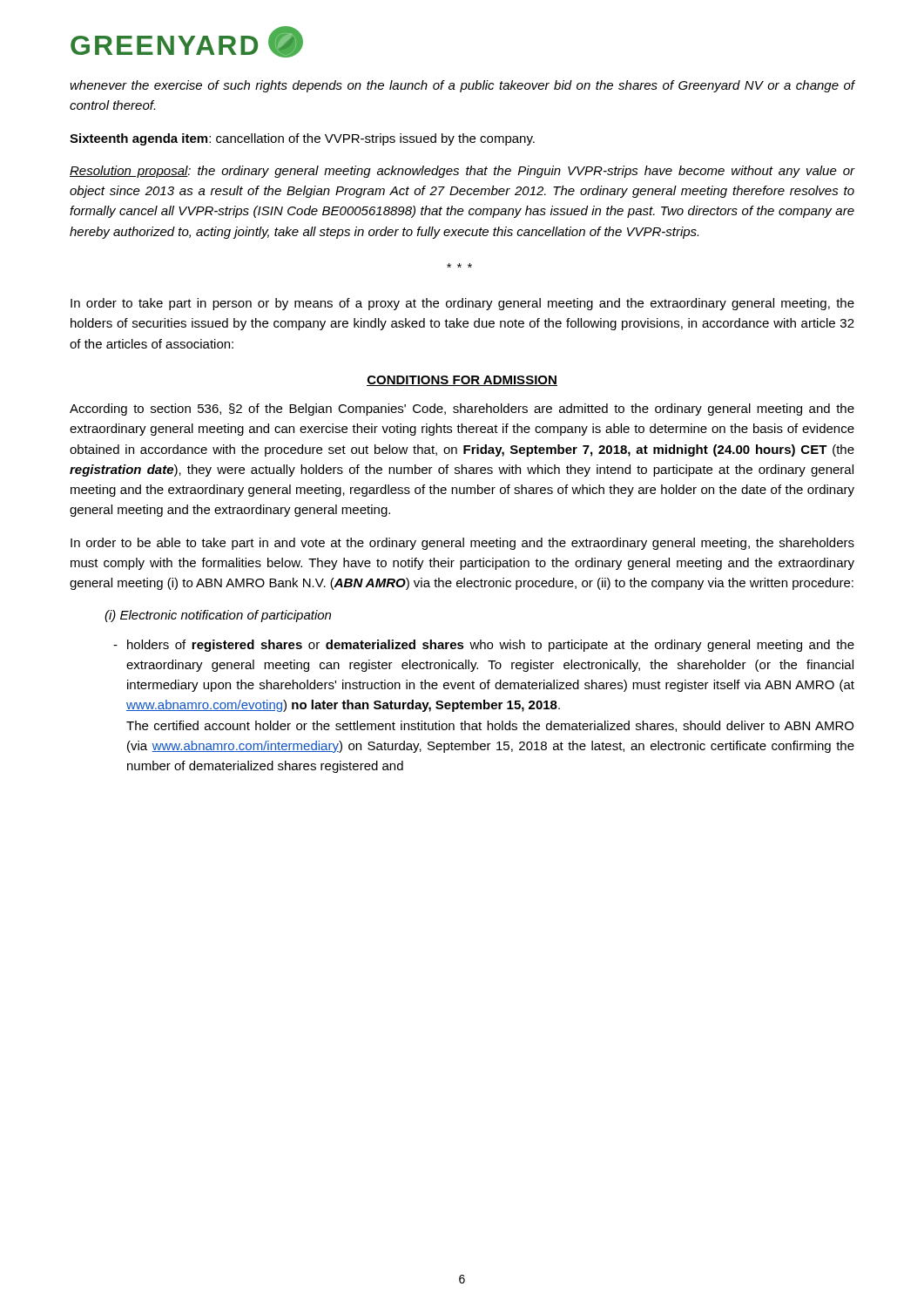Locate the passage starting "According to section 536,"
Image resolution: width=924 pixels, height=1307 pixels.
[462, 459]
